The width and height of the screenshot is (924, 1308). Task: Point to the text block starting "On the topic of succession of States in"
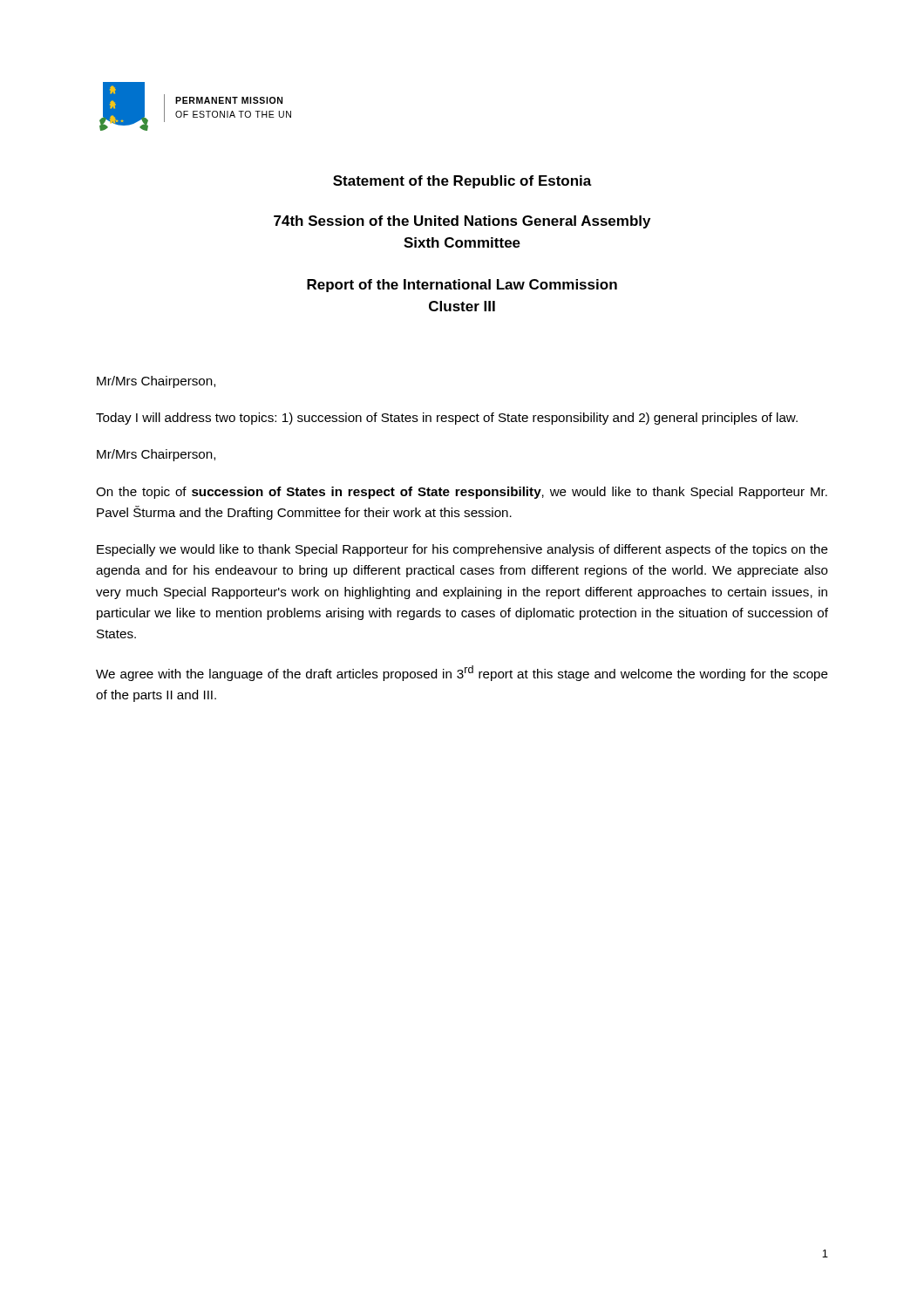[x=462, y=502]
